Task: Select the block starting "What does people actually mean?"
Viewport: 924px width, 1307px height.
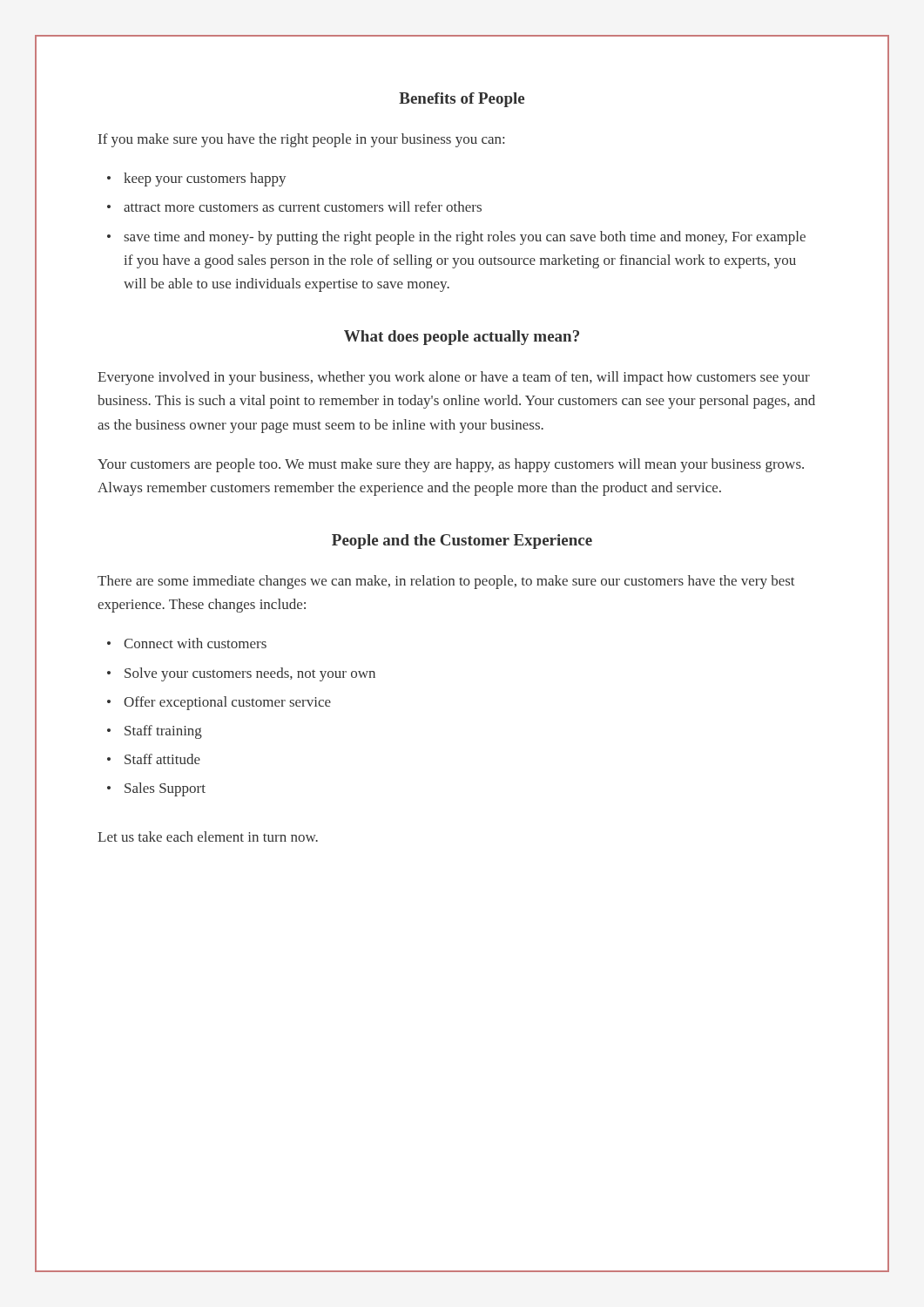Action: point(462,336)
